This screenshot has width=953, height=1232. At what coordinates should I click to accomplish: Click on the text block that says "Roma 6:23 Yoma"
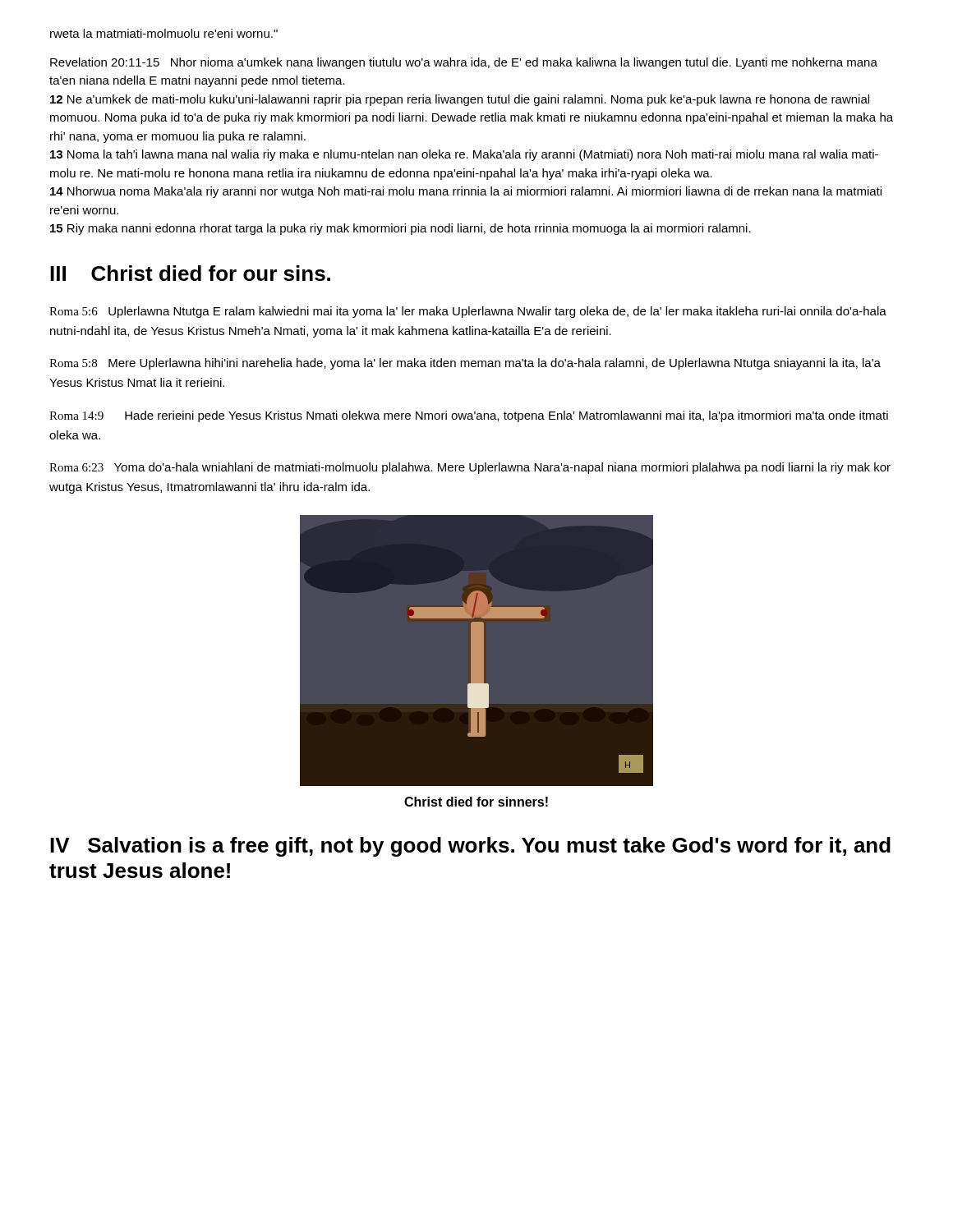(x=470, y=477)
